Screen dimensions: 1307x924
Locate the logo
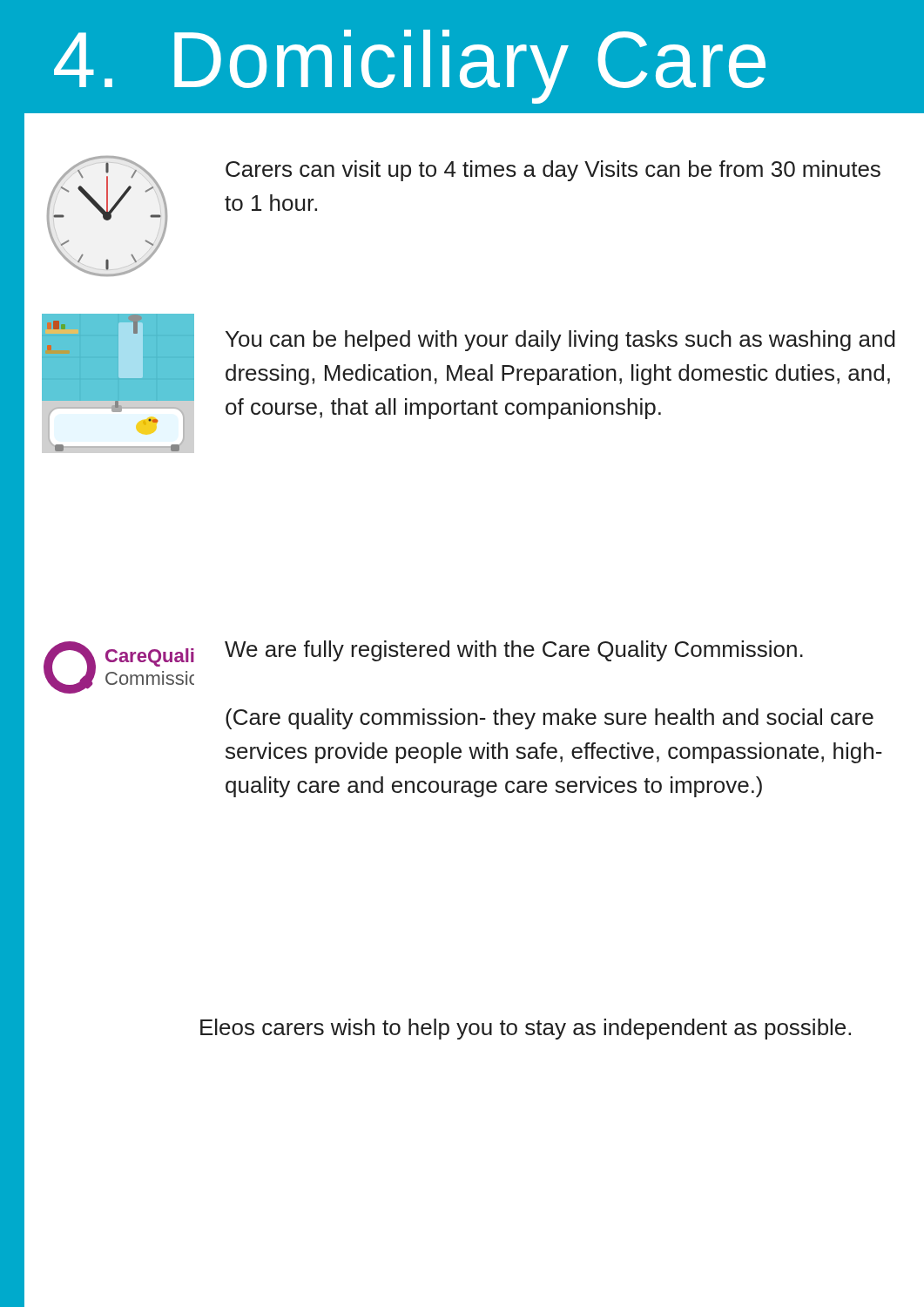click(x=120, y=667)
